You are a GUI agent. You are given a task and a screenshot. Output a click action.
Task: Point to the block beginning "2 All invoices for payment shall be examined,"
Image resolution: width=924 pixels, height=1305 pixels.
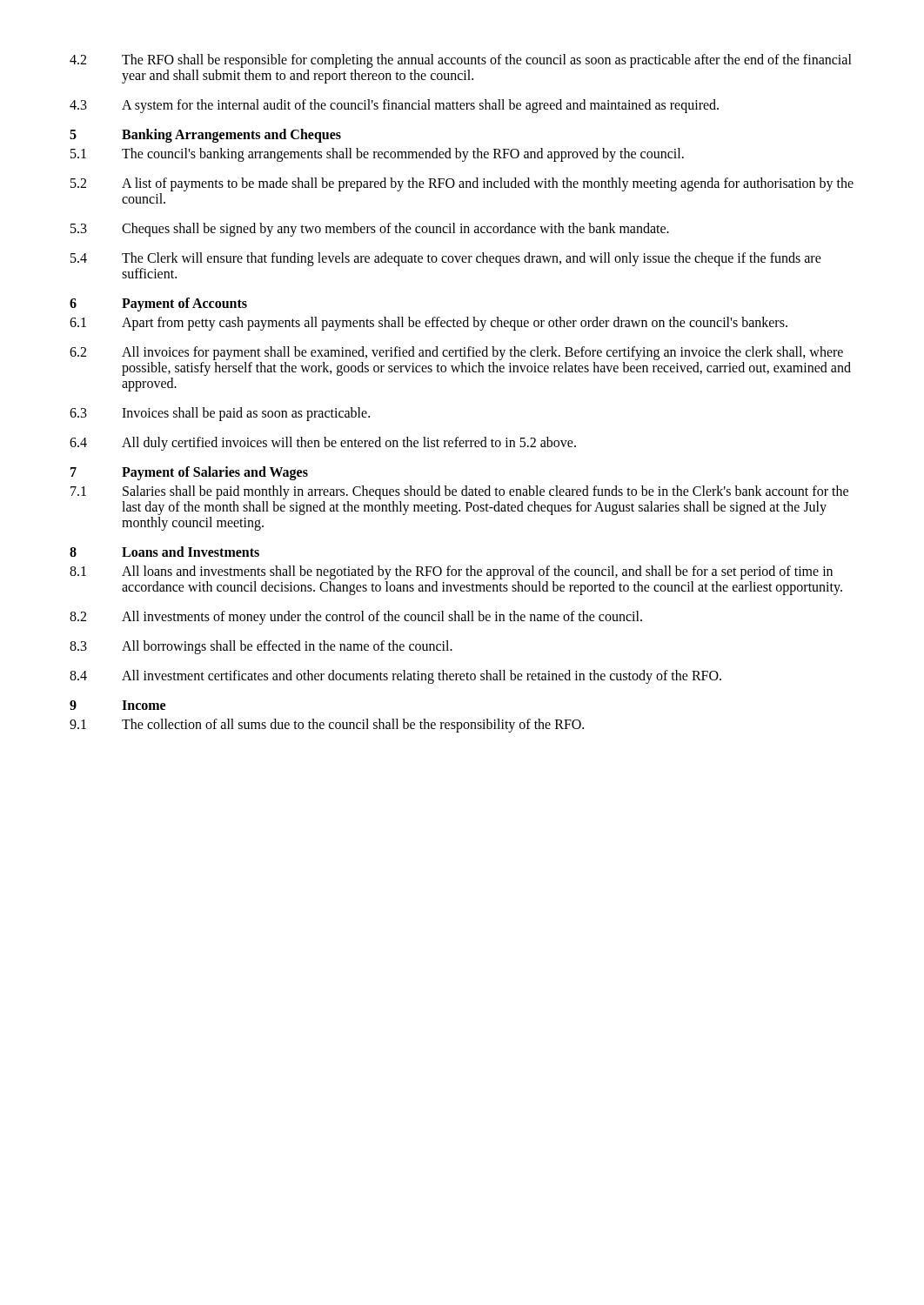462,368
